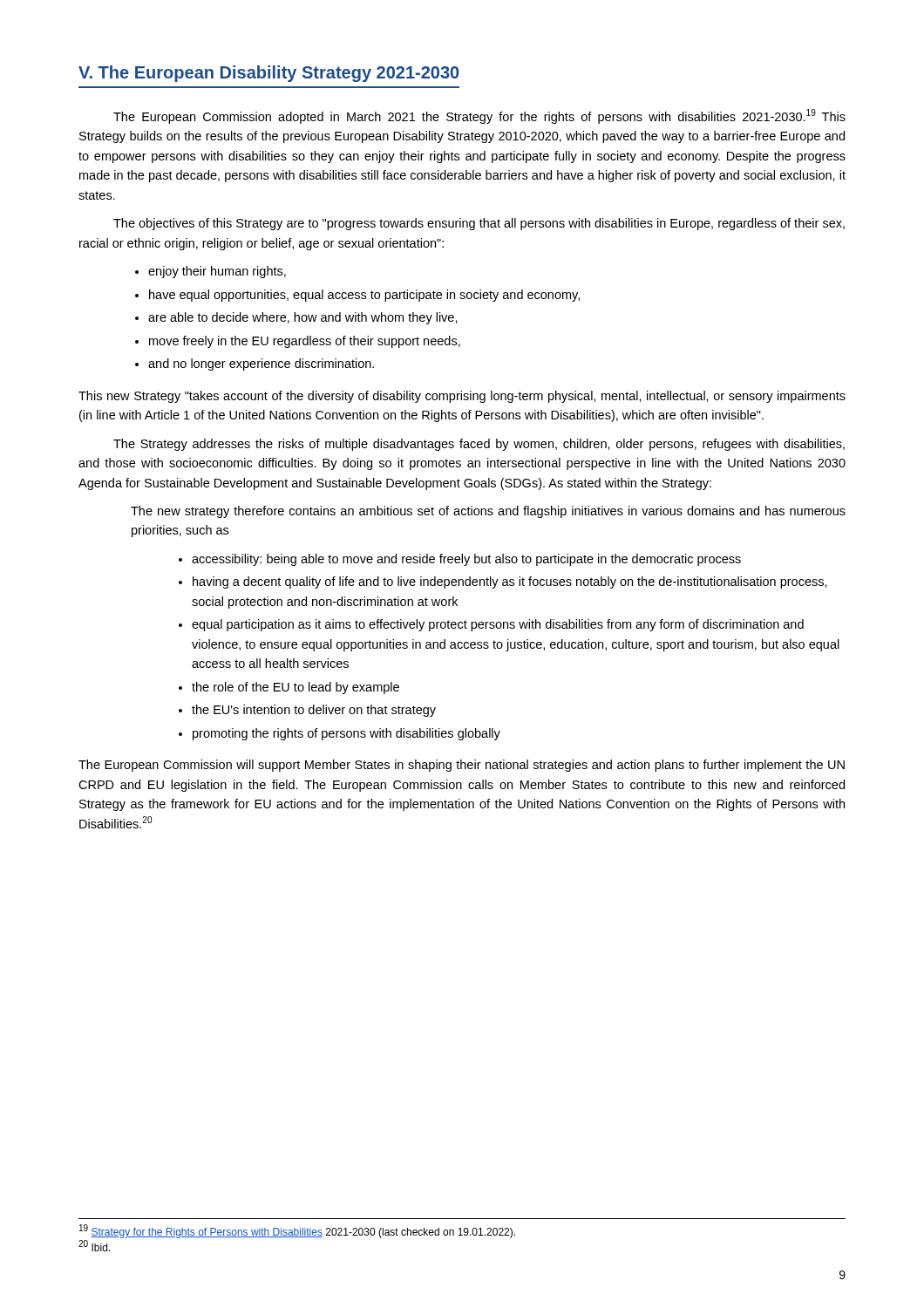Click on the list item that says "and no longer experience discrimination."
Screen dimensions: 1308x924
coord(262,364)
